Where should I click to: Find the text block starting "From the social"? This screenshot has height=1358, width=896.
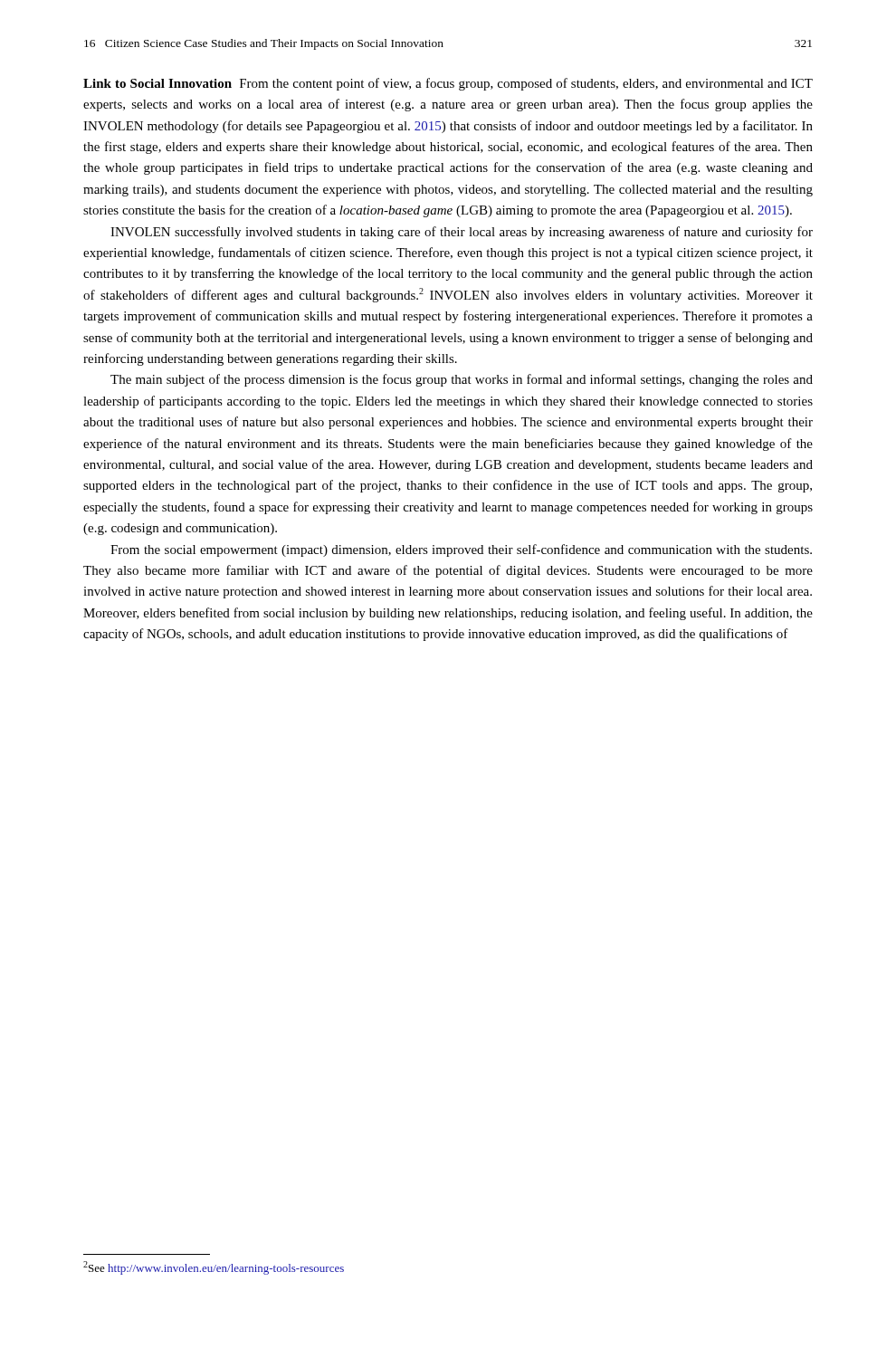click(x=448, y=592)
